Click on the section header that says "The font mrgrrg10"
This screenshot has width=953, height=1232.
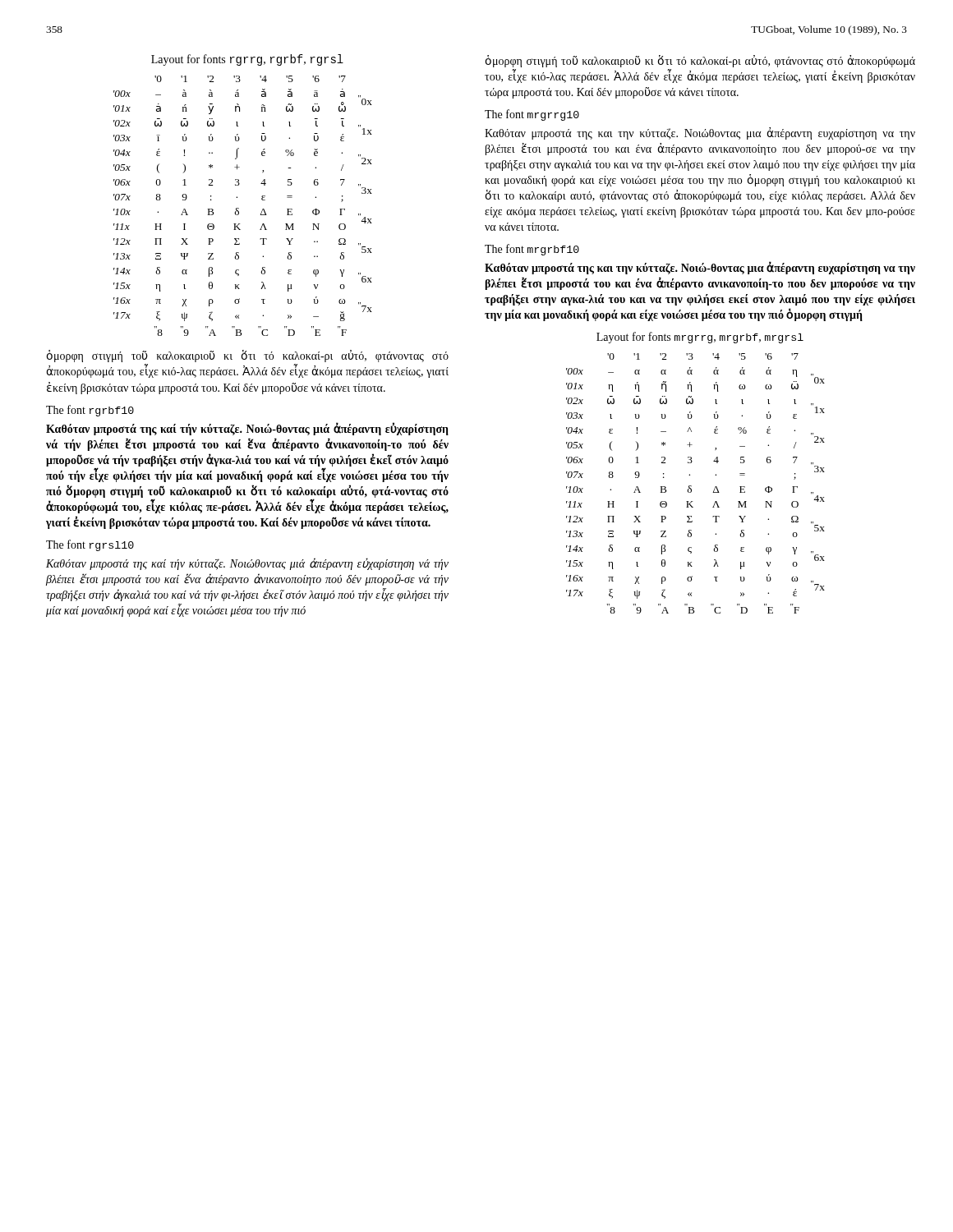pyautogui.click(x=532, y=115)
